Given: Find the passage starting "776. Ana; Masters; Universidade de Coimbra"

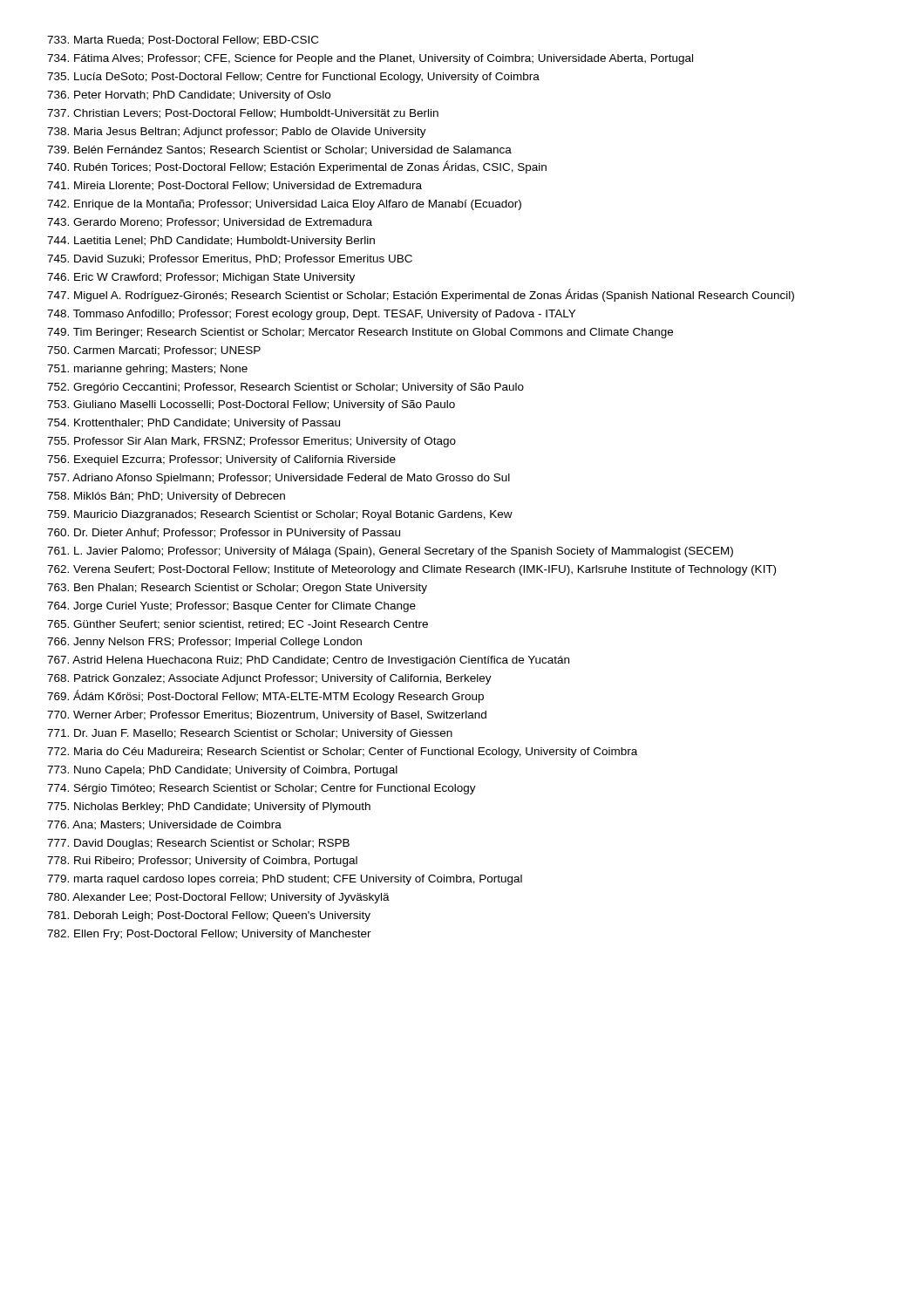Looking at the screenshot, I should [164, 824].
